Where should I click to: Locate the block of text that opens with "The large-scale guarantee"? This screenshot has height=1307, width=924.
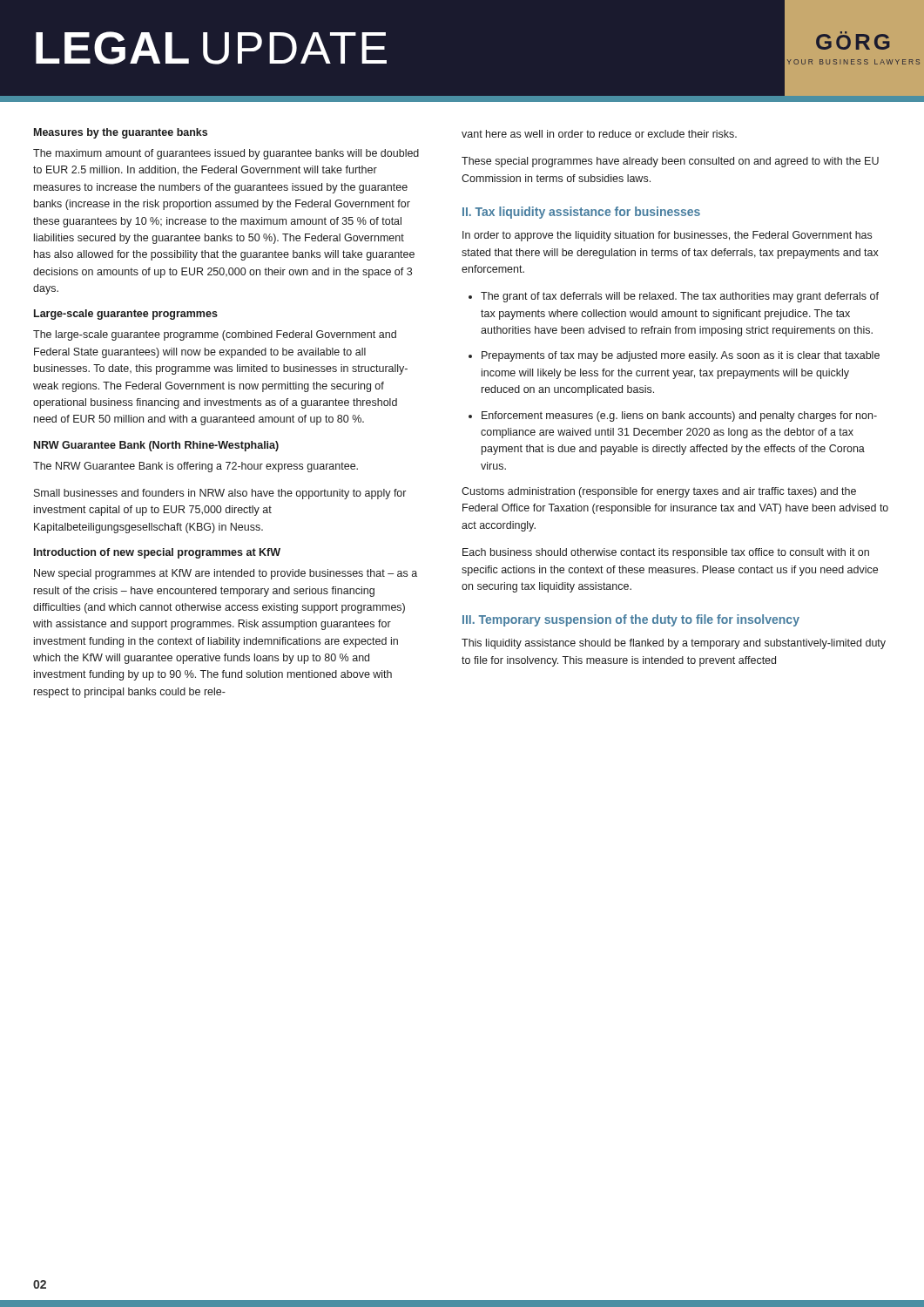tap(221, 377)
